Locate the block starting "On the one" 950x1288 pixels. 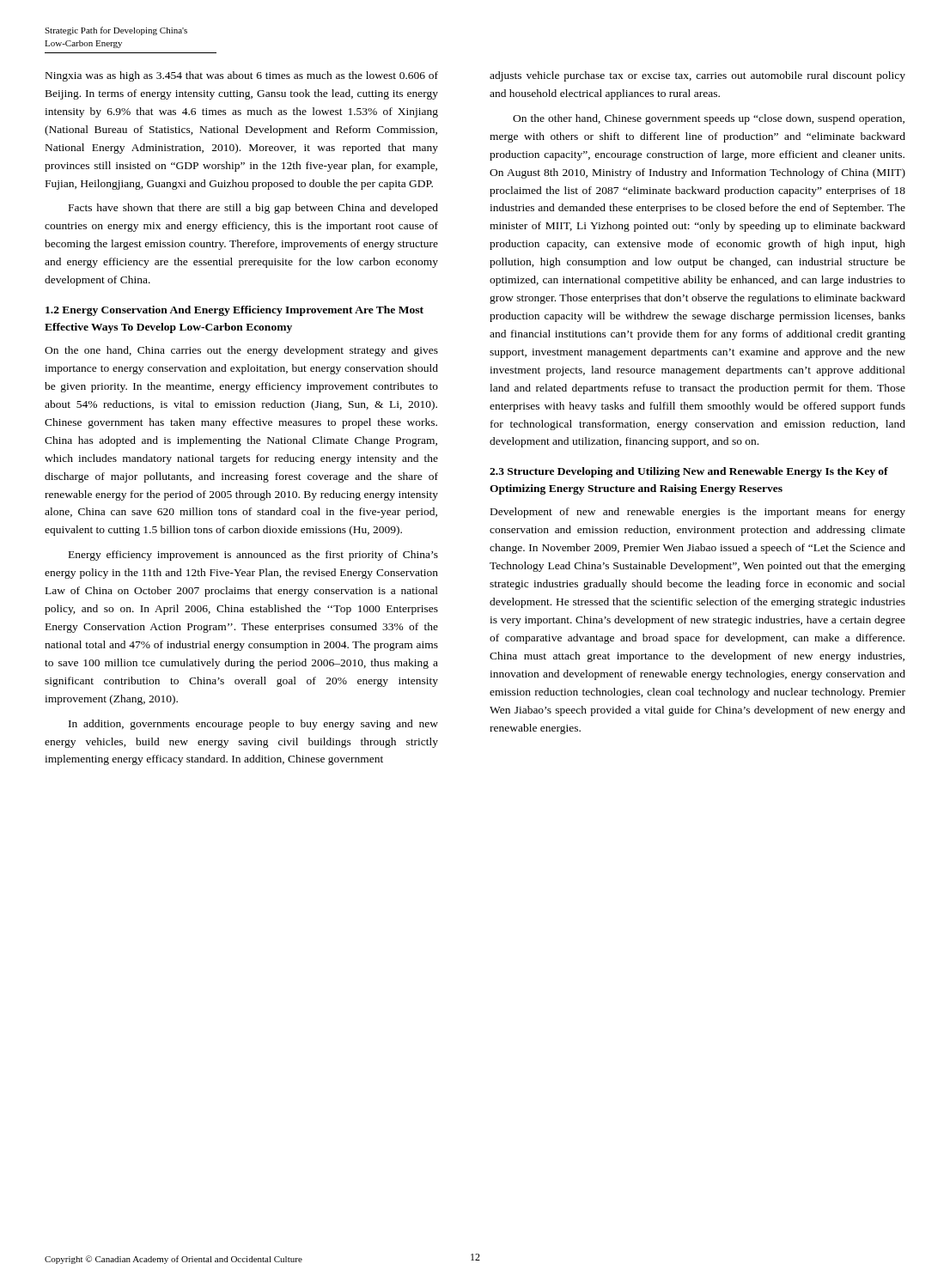tap(241, 441)
